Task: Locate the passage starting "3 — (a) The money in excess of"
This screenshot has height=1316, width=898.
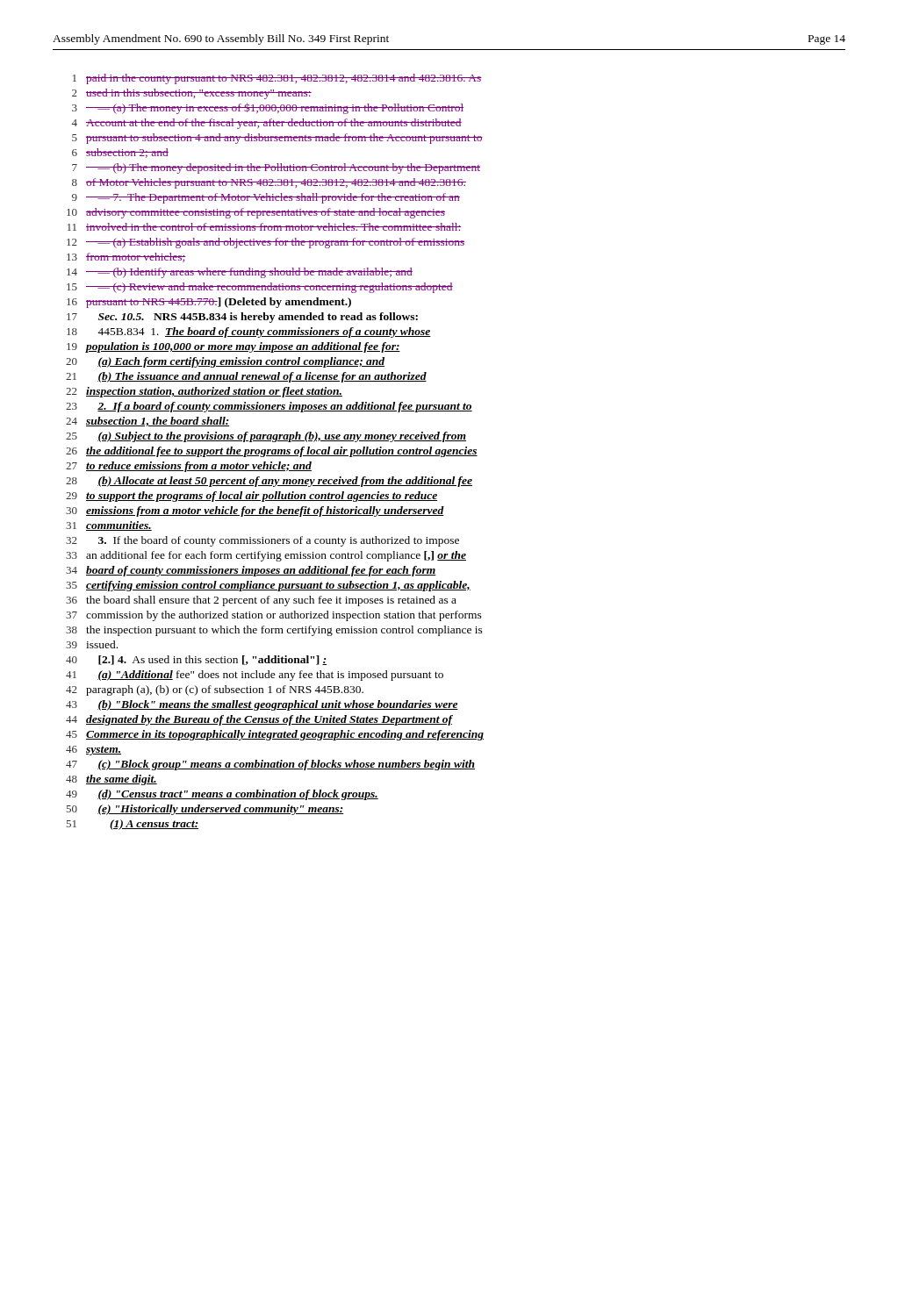Action: pos(449,107)
